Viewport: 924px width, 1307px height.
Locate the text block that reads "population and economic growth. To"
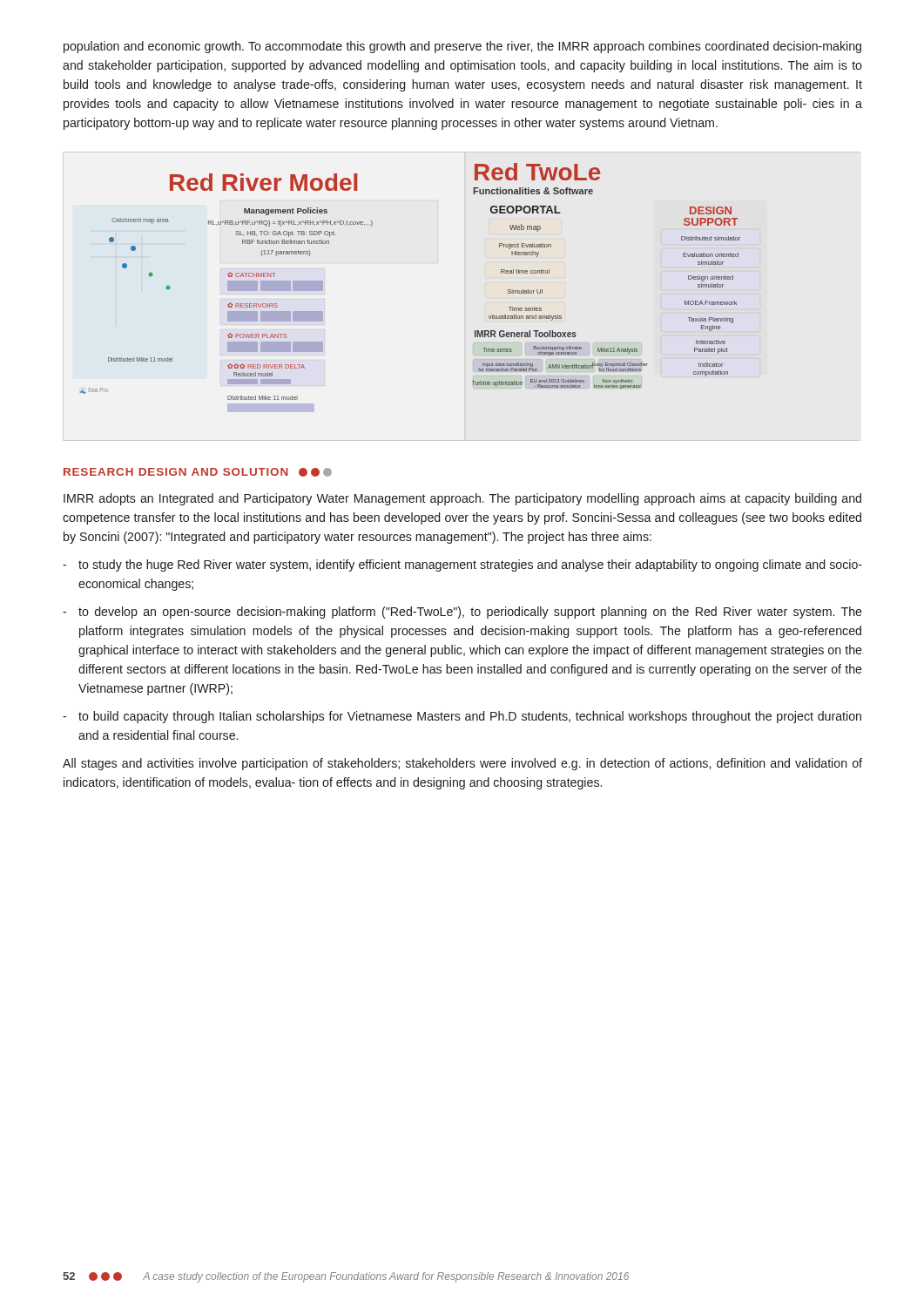462,84
